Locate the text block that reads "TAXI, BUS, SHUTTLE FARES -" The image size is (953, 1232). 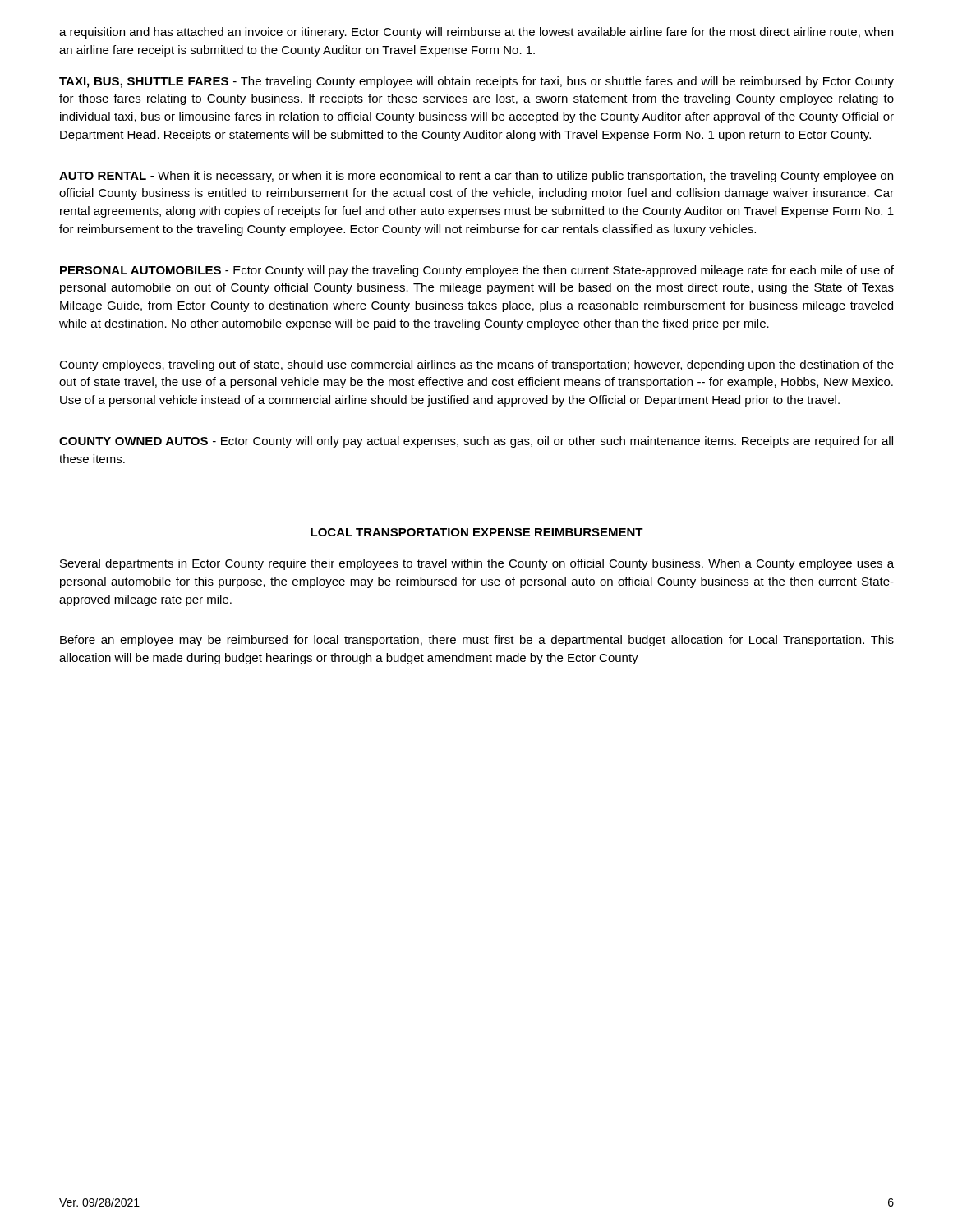pos(476,107)
